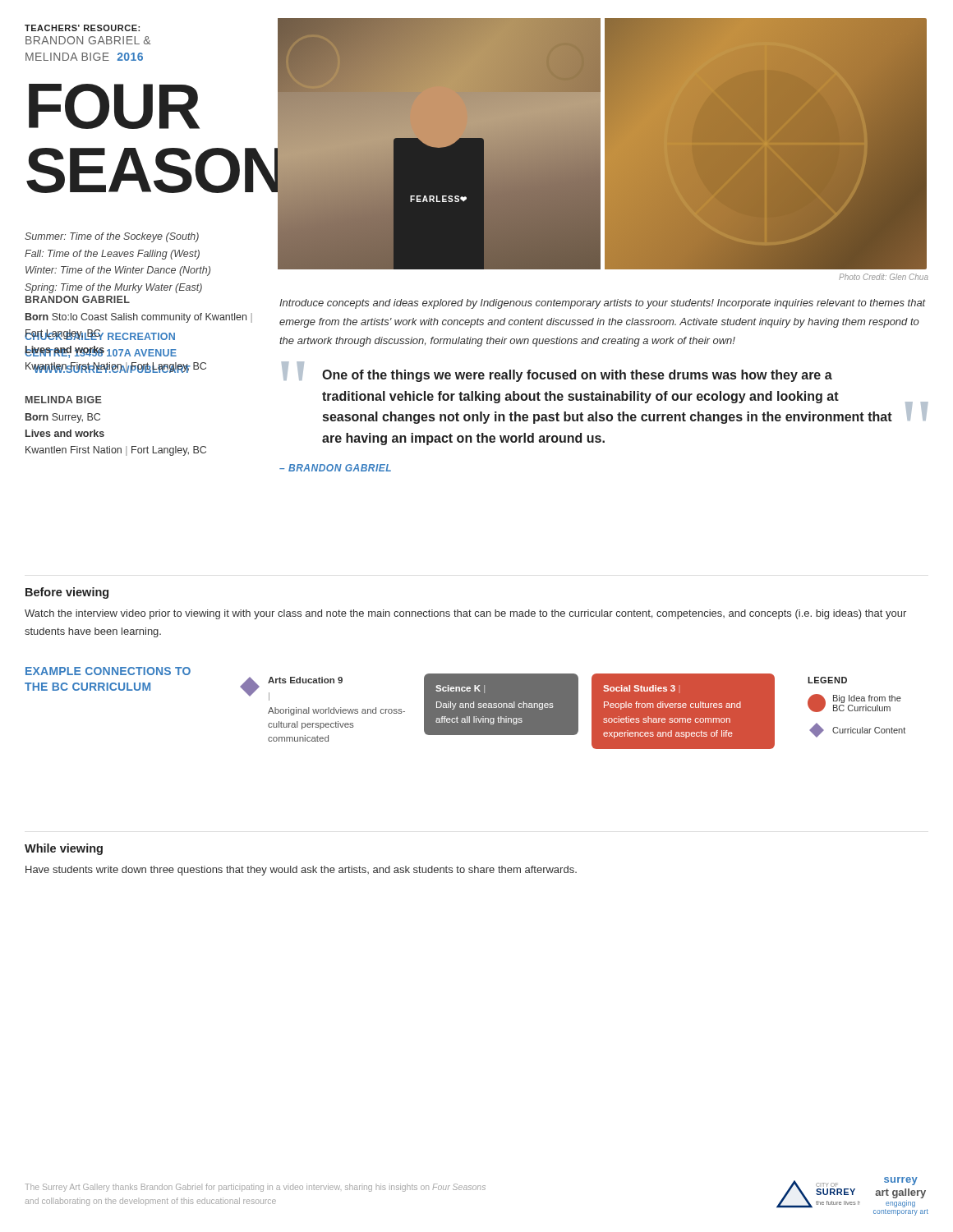Locate the title
The image size is (953, 1232).
(152, 138)
